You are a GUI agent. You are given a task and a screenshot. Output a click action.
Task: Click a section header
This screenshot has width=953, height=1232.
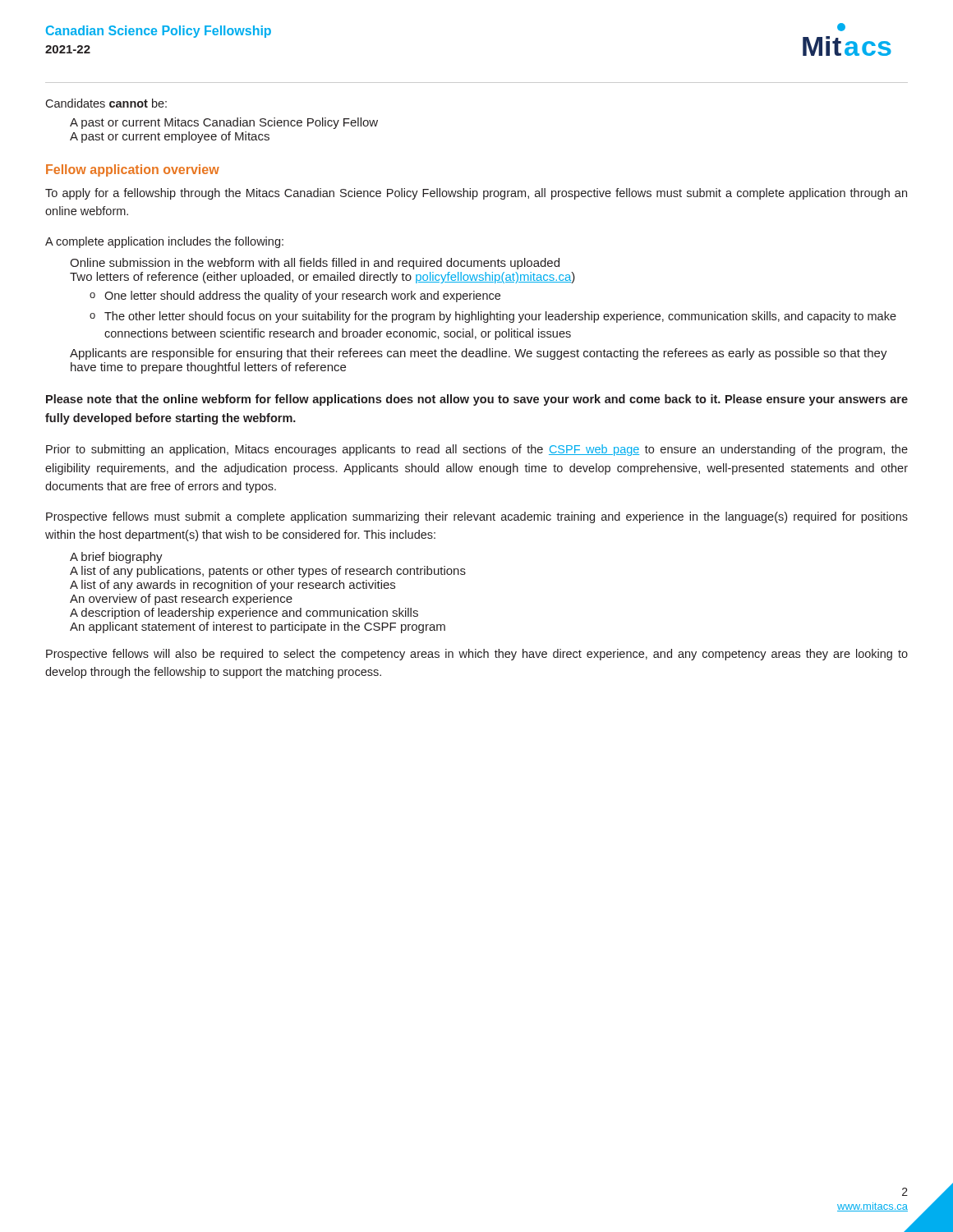pyautogui.click(x=132, y=170)
